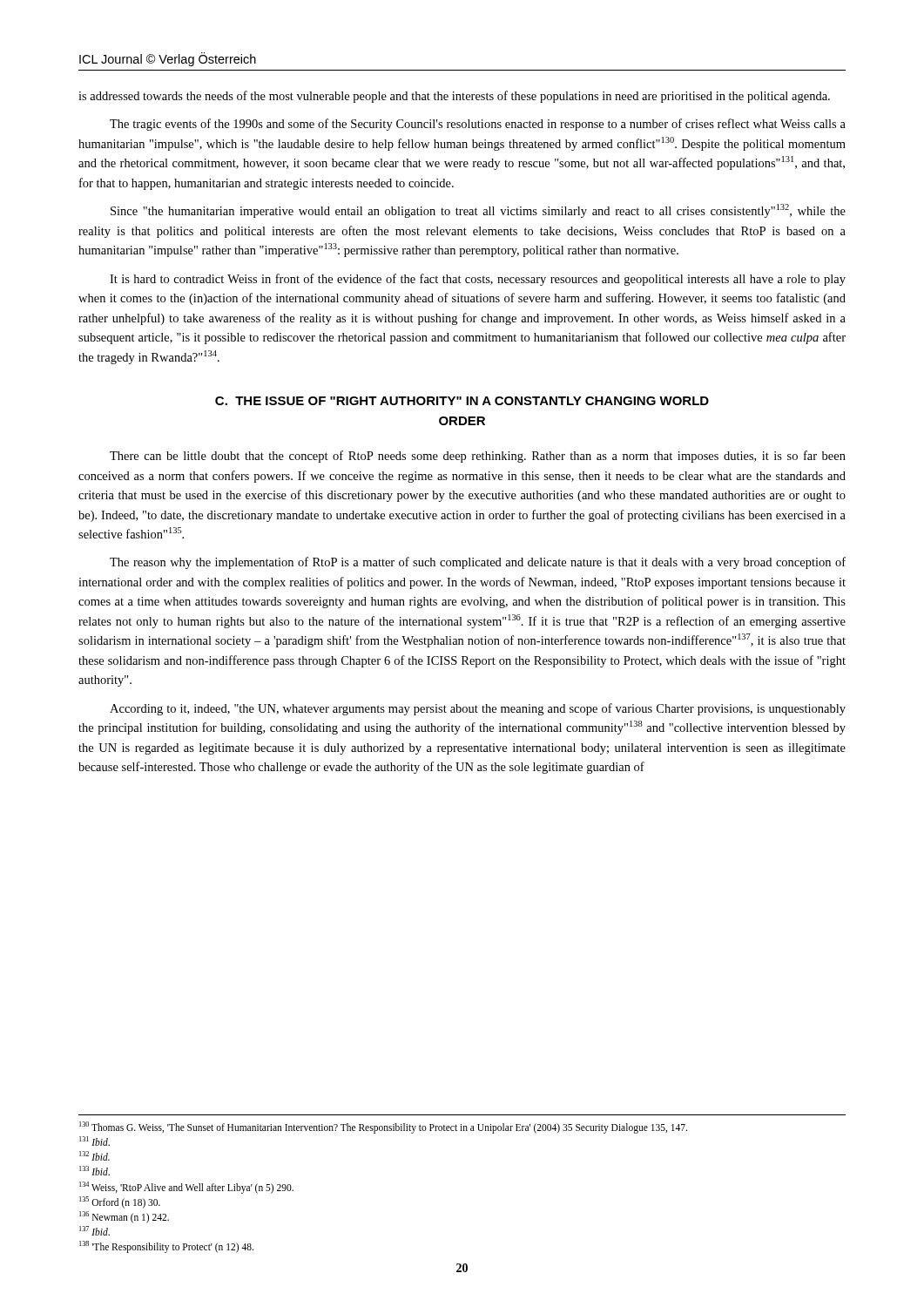The height and width of the screenshot is (1307, 924).
Task: Find the passage starting "138 'The Responsibility to Protect' (n 12)"
Action: [166, 1246]
